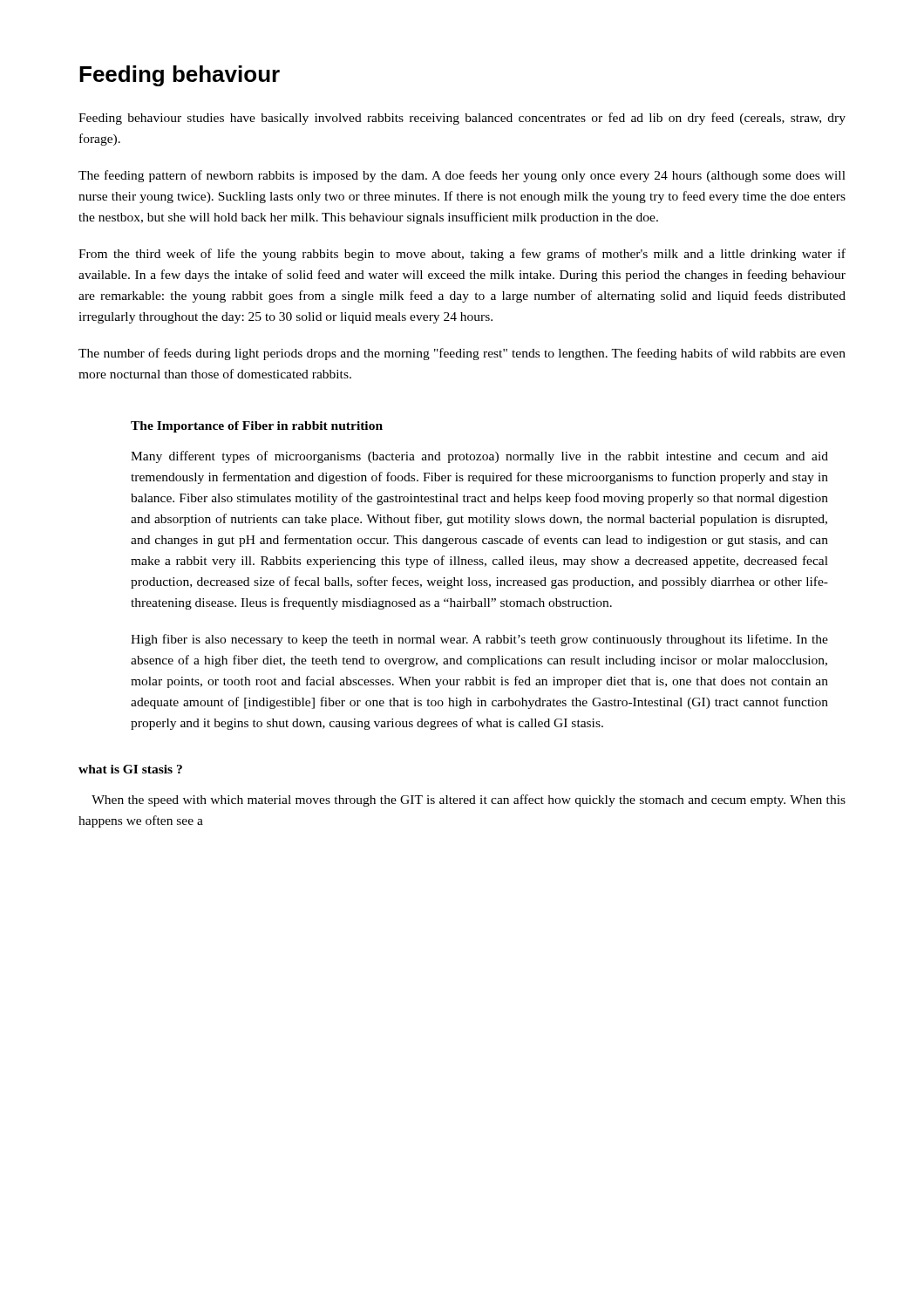
Task: Navigate to the block starting "what is GI stasis ?"
Action: [131, 769]
